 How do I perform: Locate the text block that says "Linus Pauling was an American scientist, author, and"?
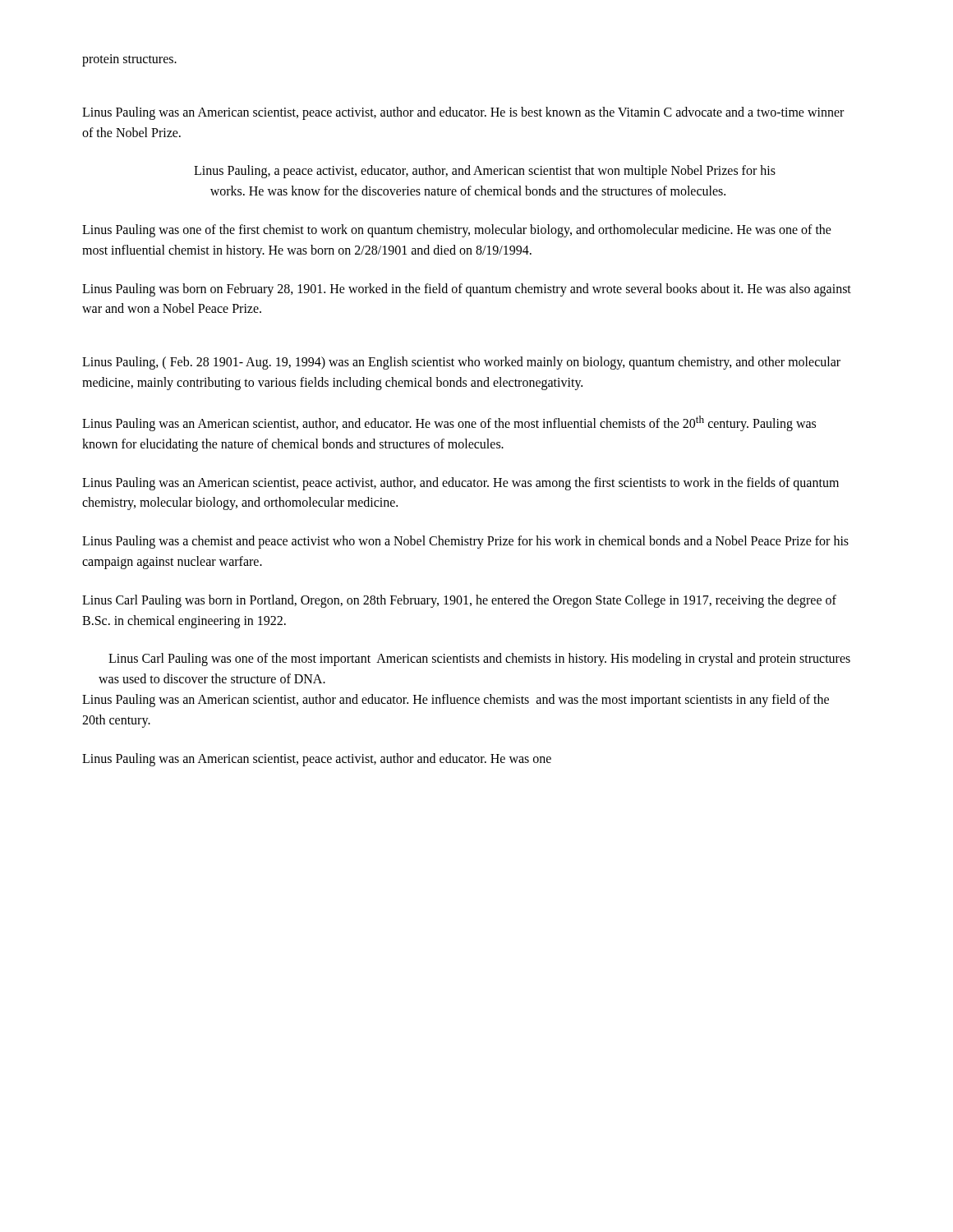tap(449, 432)
